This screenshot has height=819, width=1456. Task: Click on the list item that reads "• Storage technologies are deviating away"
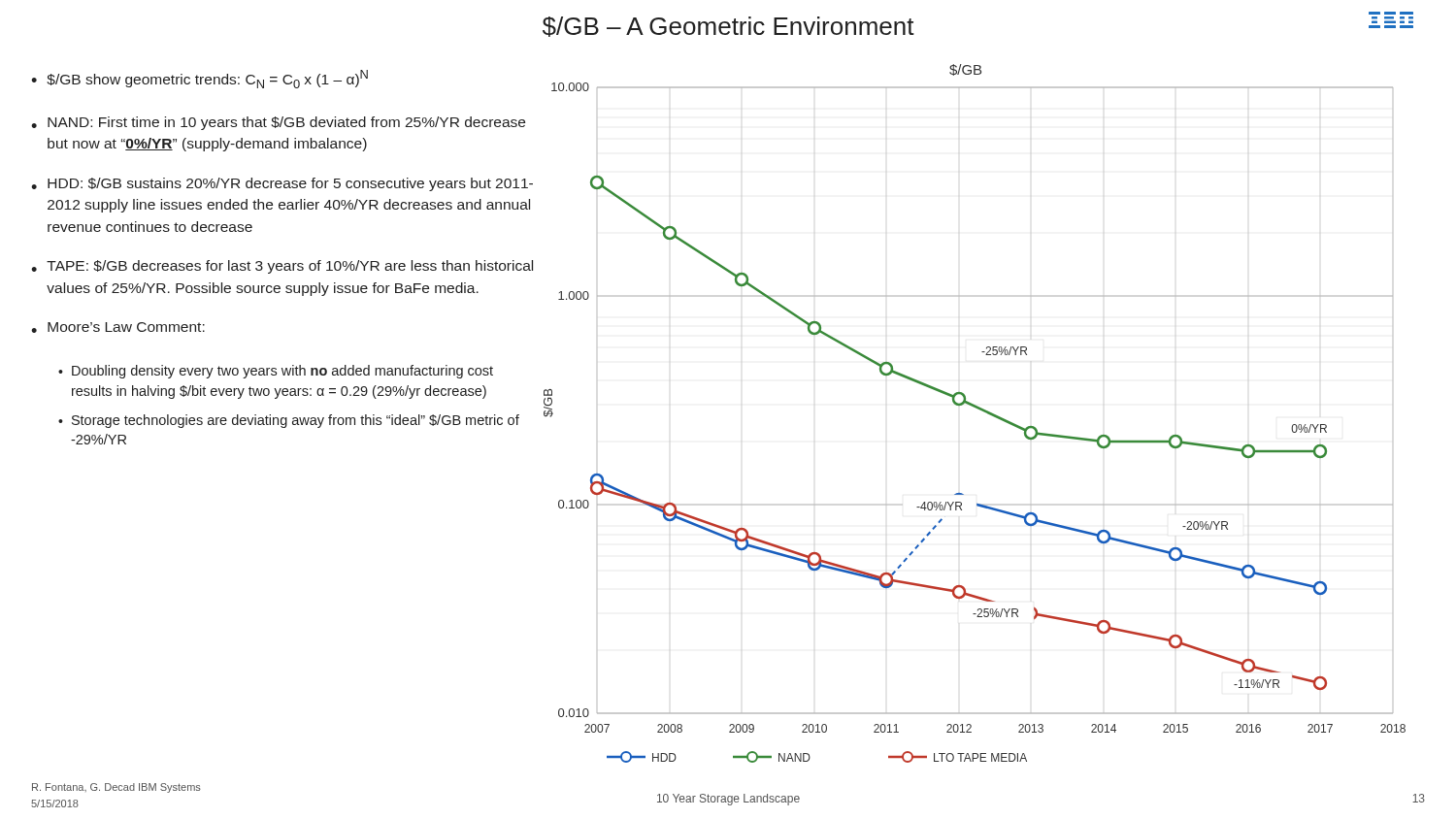click(x=297, y=430)
